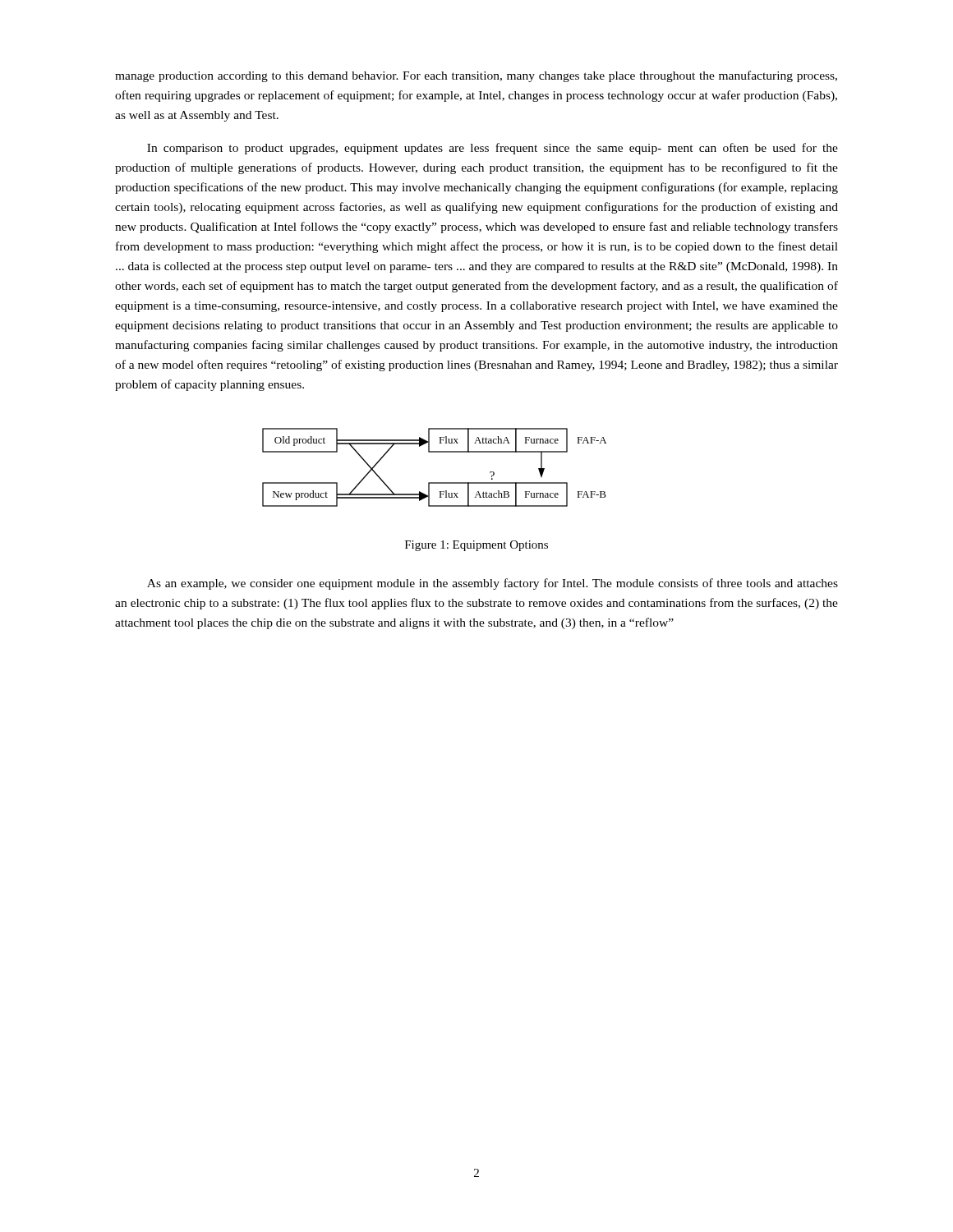This screenshot has height=1232, width=953.
Task: Find the text block that says "In comparison to"
Action: click(x=476, y=265)
